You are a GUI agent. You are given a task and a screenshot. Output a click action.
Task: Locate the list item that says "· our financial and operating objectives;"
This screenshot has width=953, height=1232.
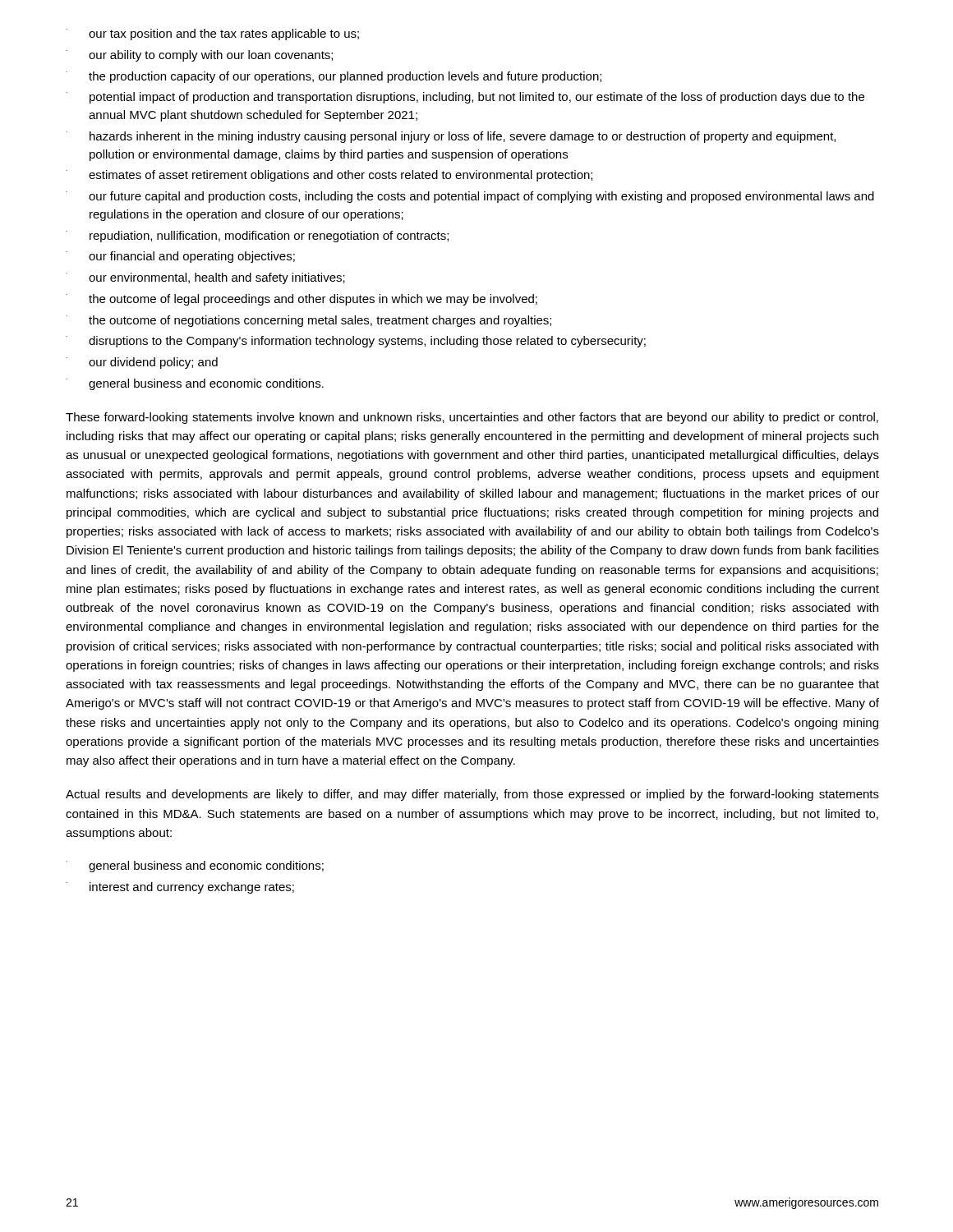pos(180,257)
